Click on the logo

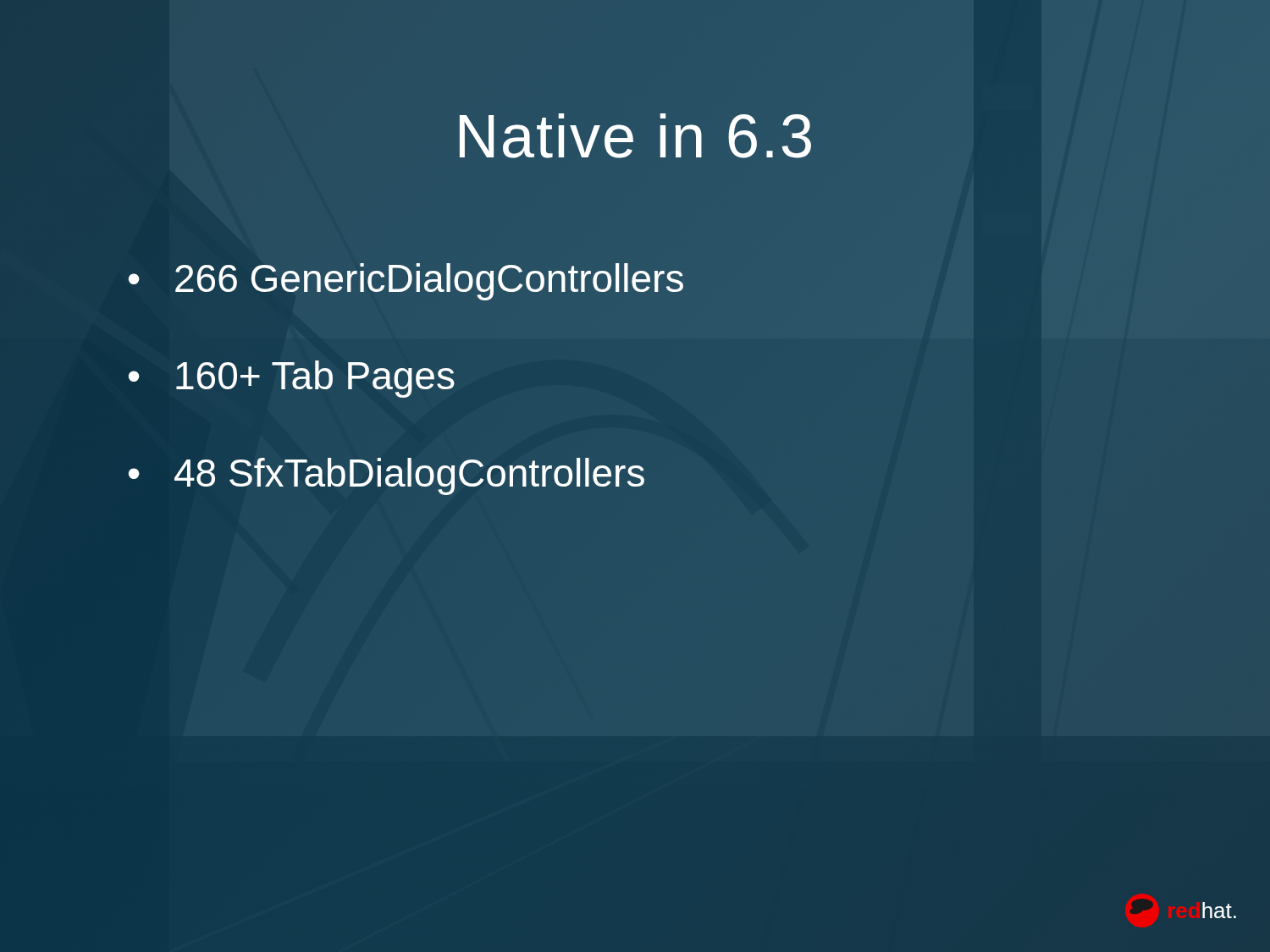[1181, 911]
